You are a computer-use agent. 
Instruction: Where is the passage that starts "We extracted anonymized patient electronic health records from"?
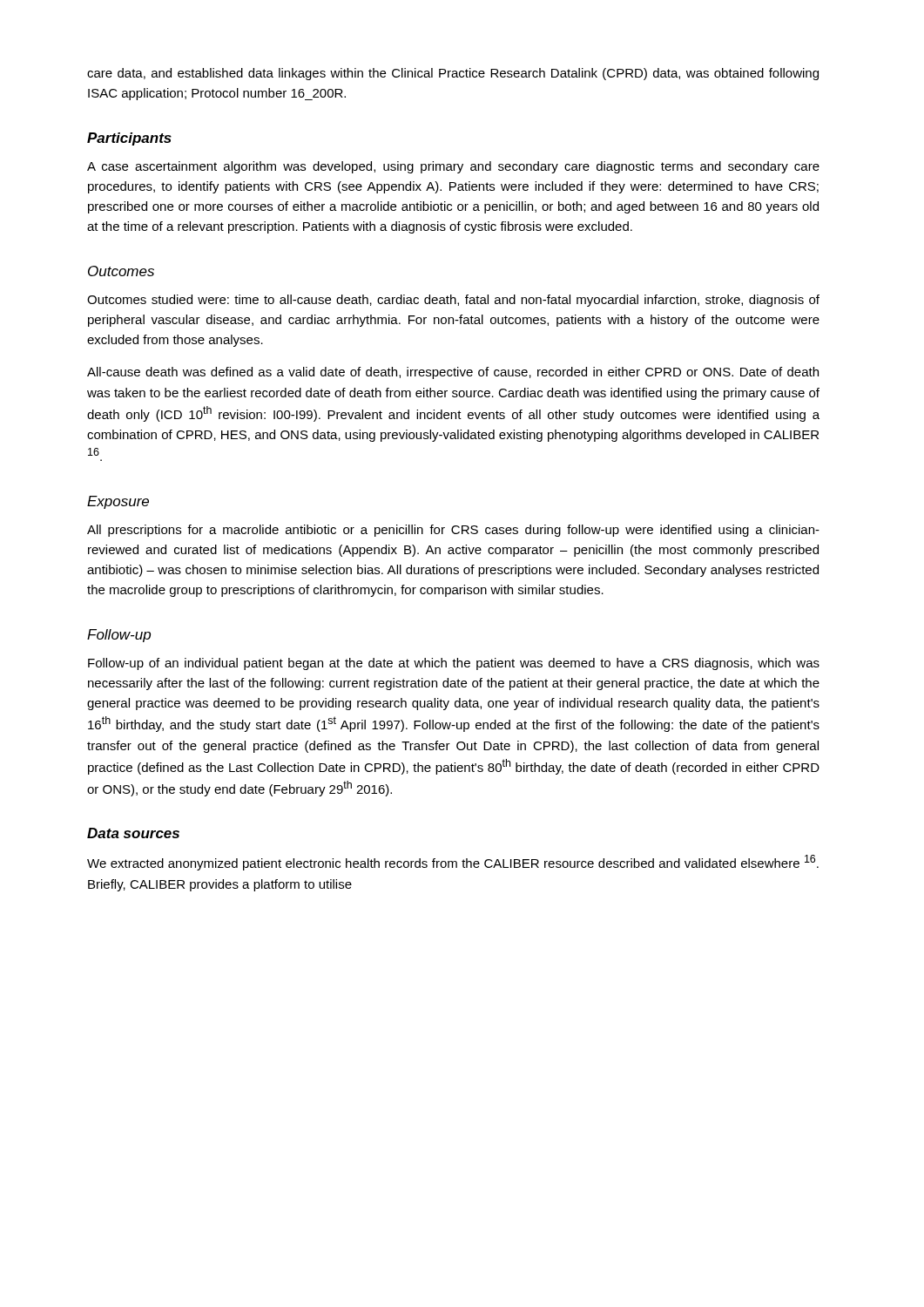pyautogui.click(x=453, y=873)
